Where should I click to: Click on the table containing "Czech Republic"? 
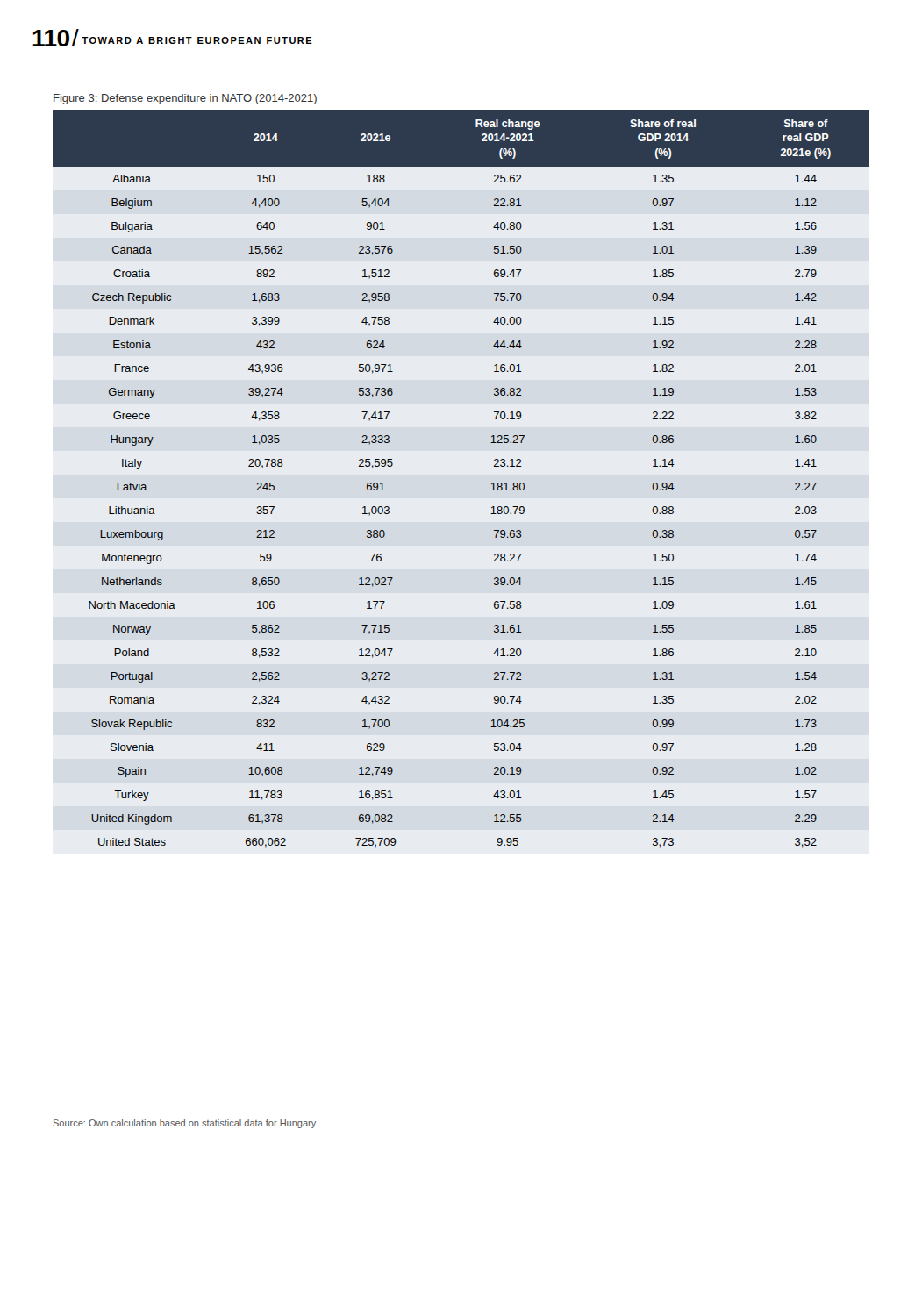461,482
